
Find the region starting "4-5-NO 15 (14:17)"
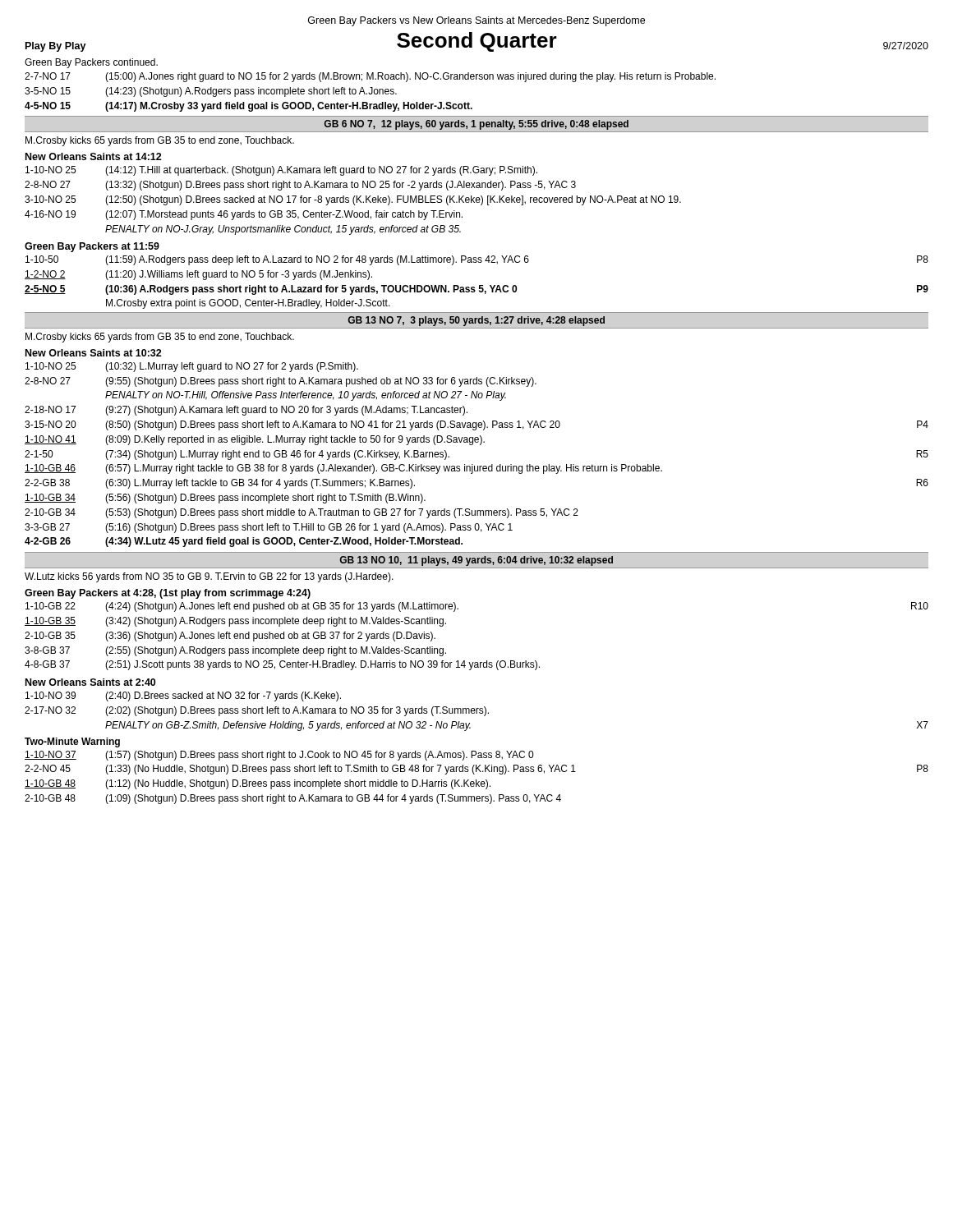pos(463,106)
